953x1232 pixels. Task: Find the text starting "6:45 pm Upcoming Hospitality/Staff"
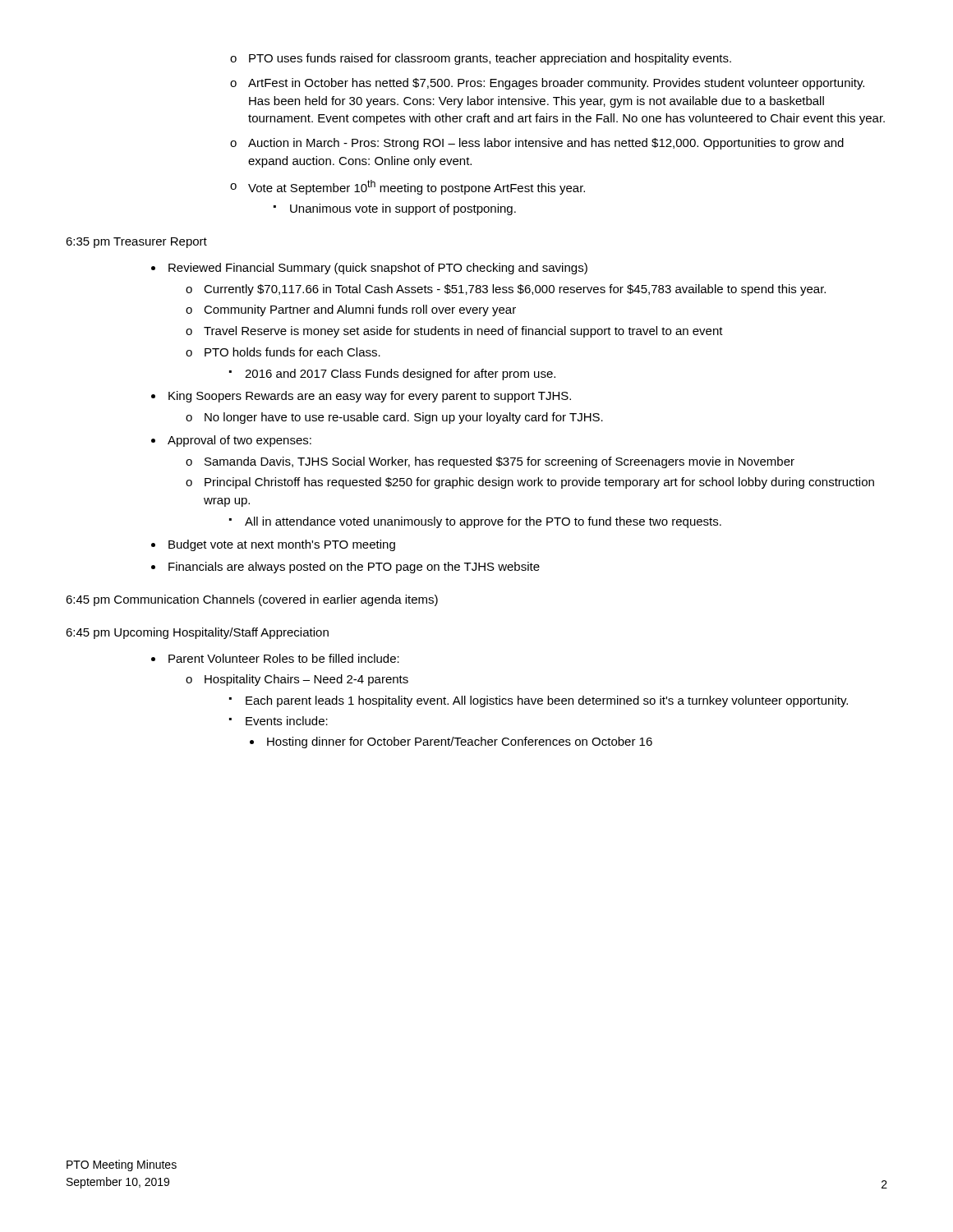pos(476,687)
